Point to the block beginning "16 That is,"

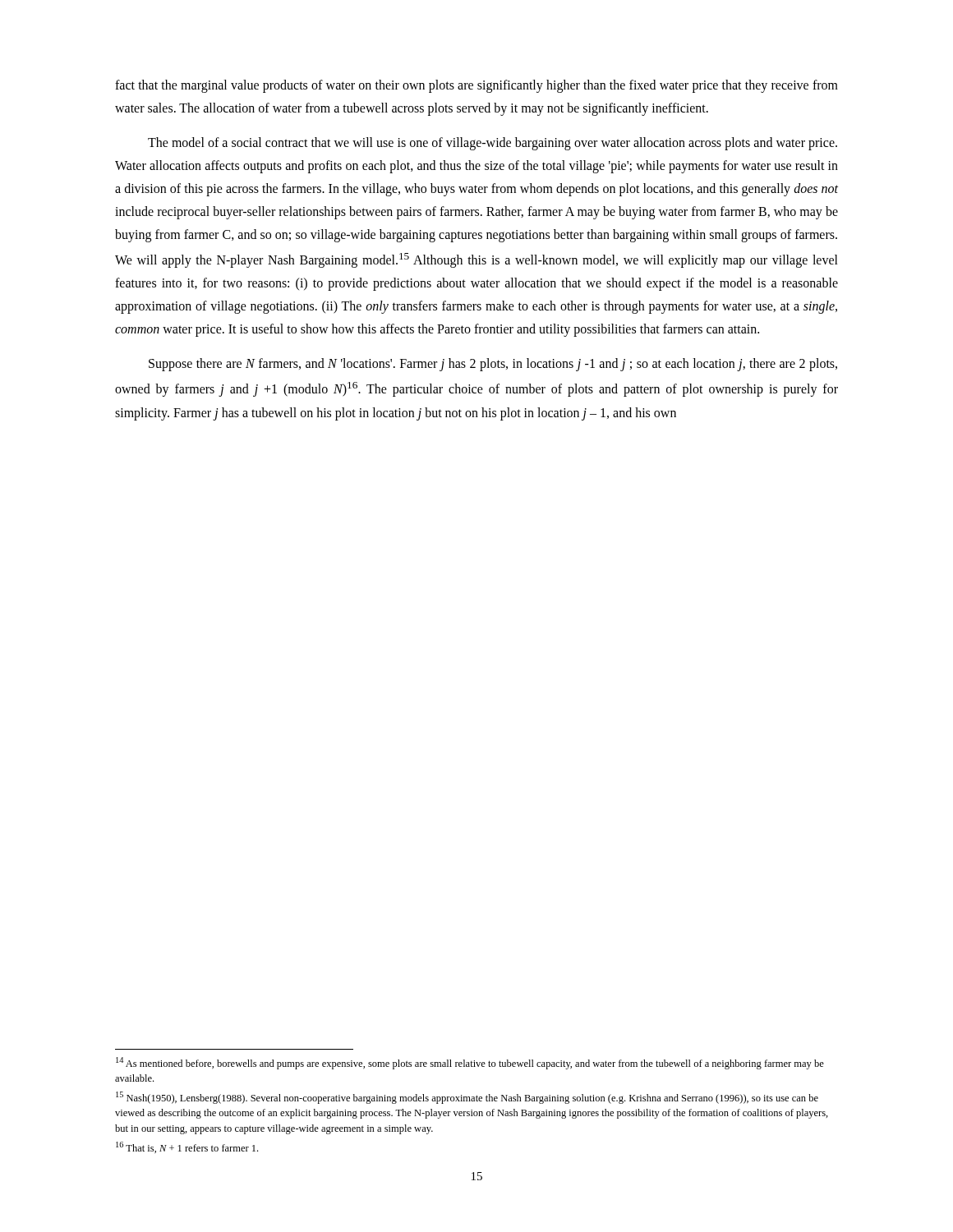187,1147
